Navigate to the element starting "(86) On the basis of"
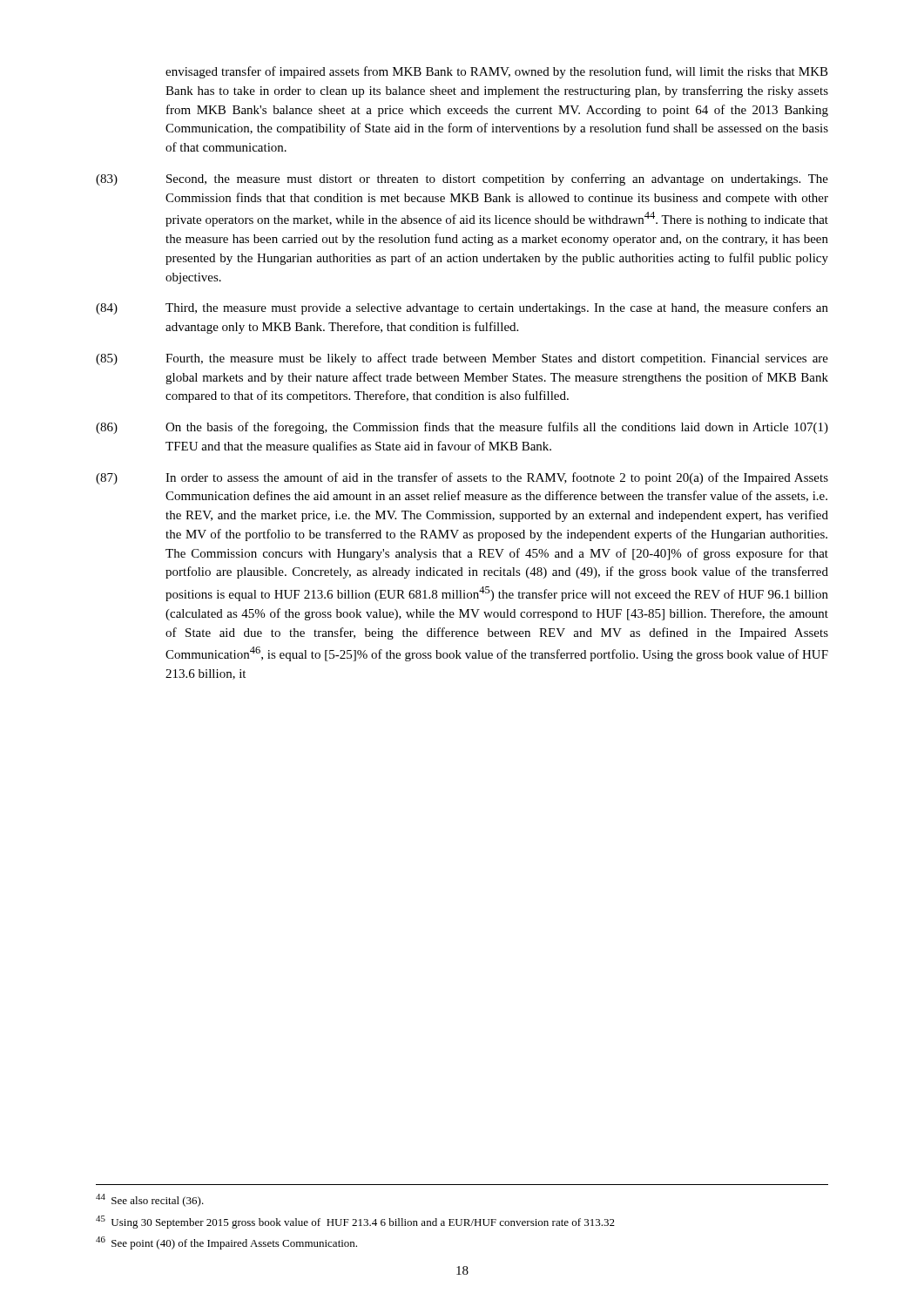 (462, 437)
